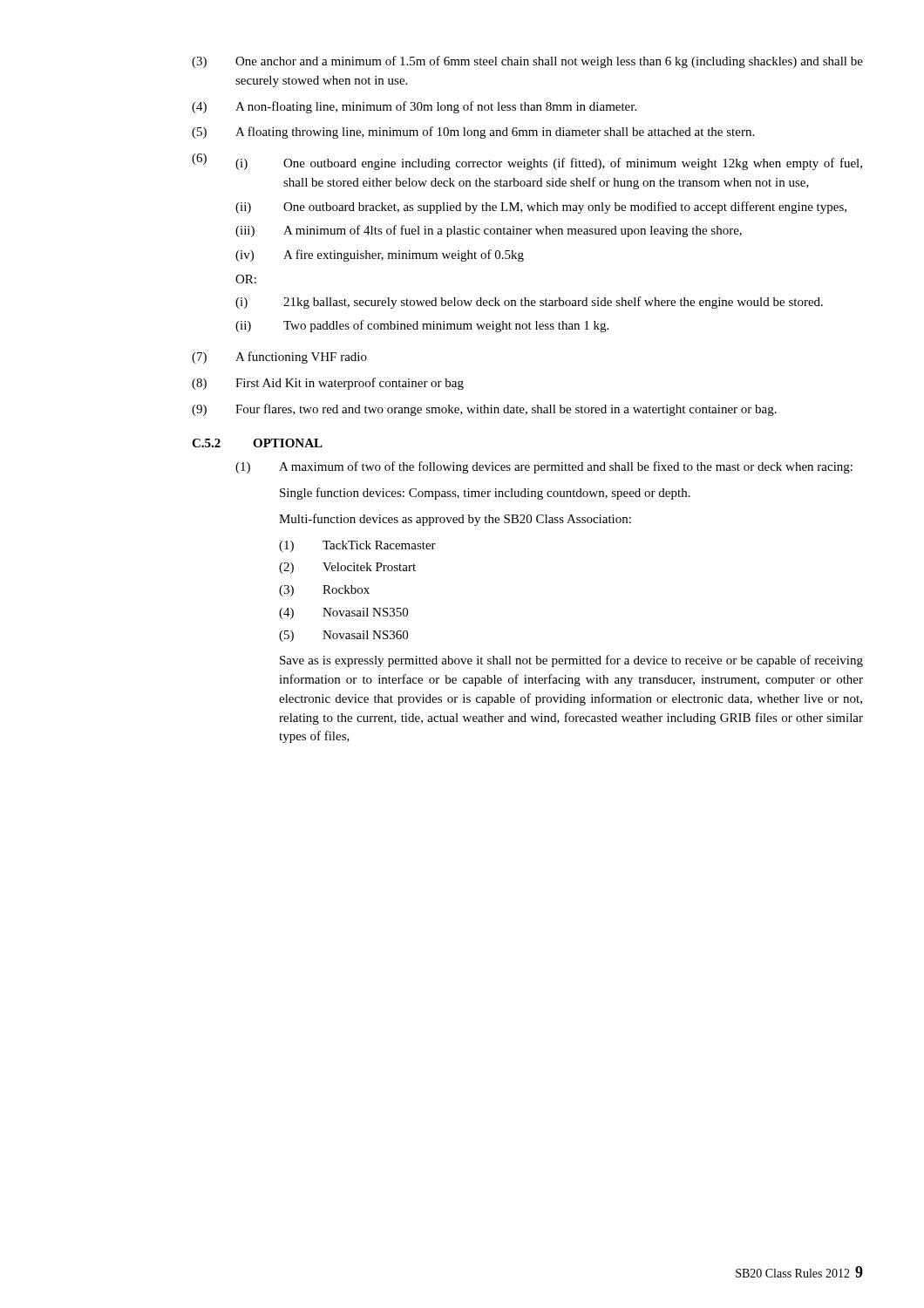The width and height of the screenshot is (924, 1308).
Task: Locate the passage starting "Save as is expressly permitted above it"
Action: (571, 698)
